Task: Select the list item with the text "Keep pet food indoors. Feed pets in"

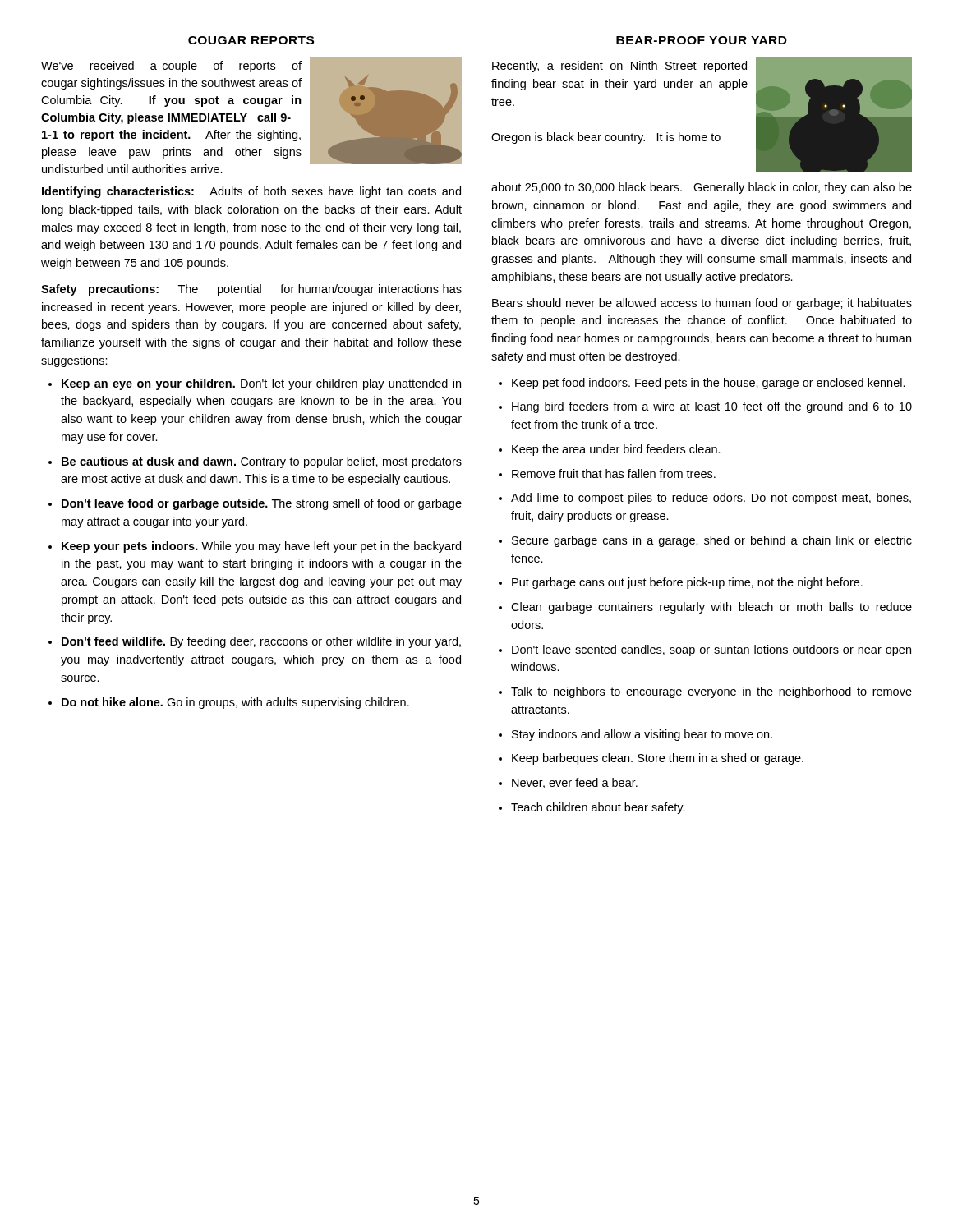Action: (708, 382)
